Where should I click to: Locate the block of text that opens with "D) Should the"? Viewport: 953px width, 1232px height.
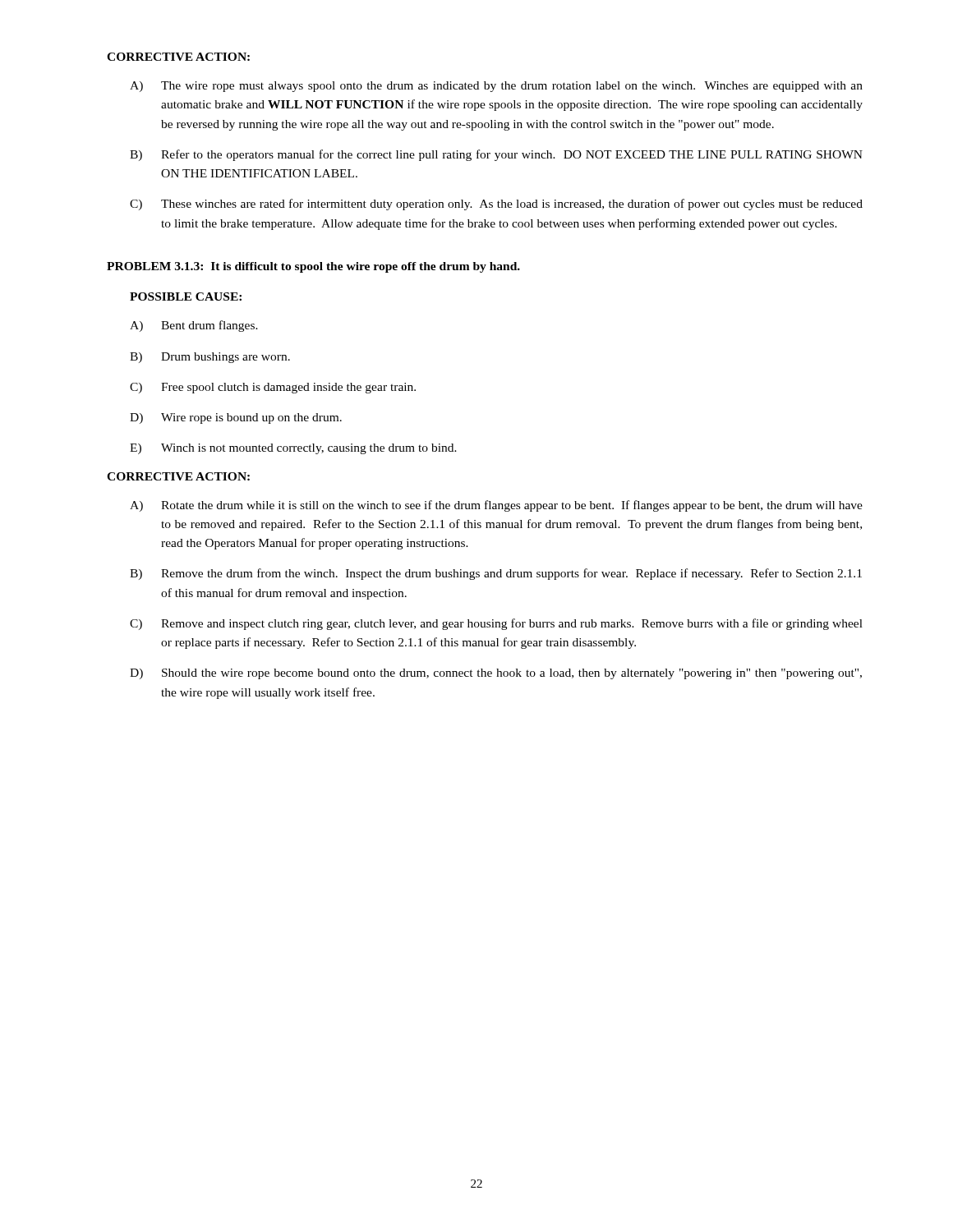tap(496, 682)
